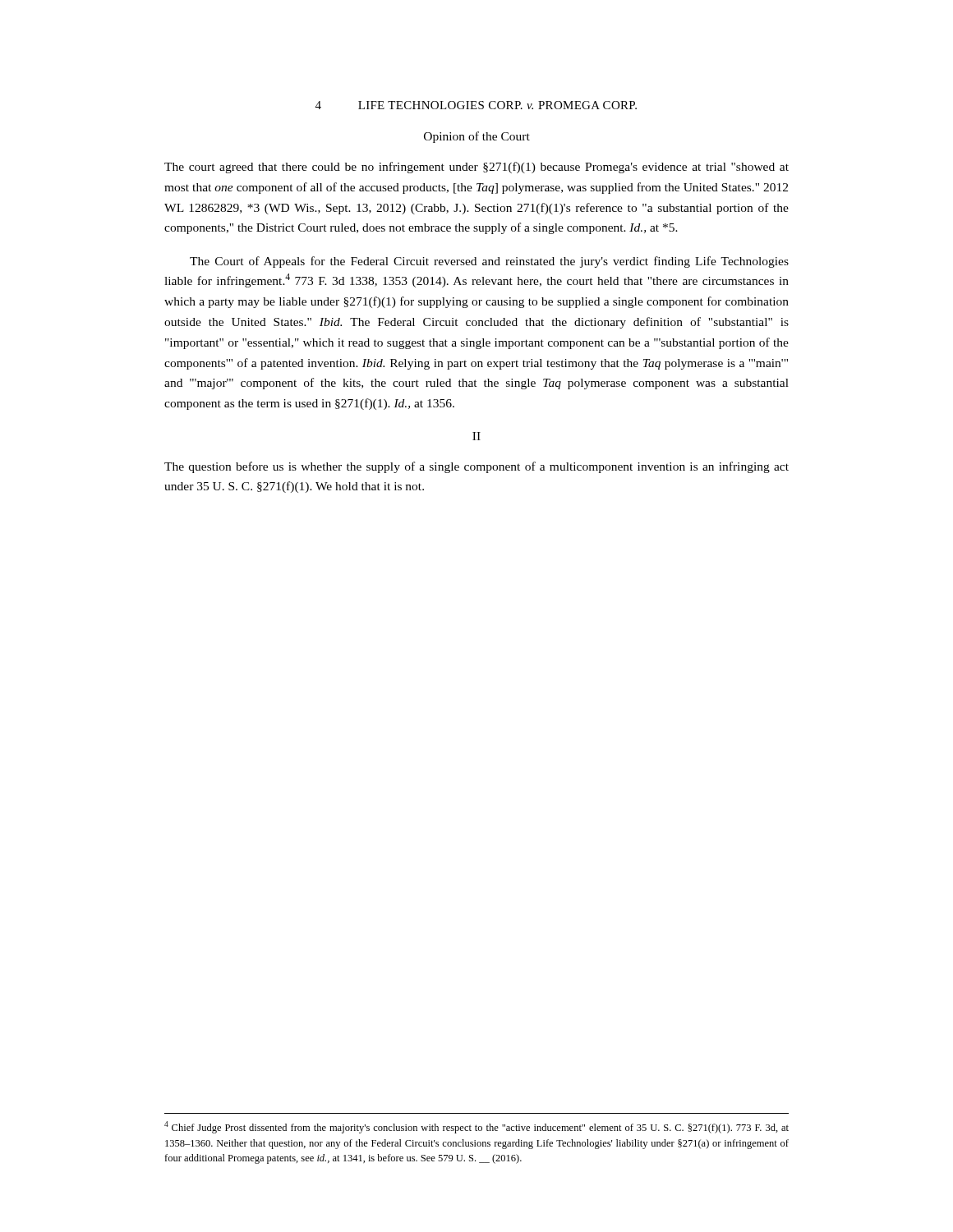Click on the text block starting "The question before us is"
This screenshot has width=953, height=1232.
click(476, 477)
